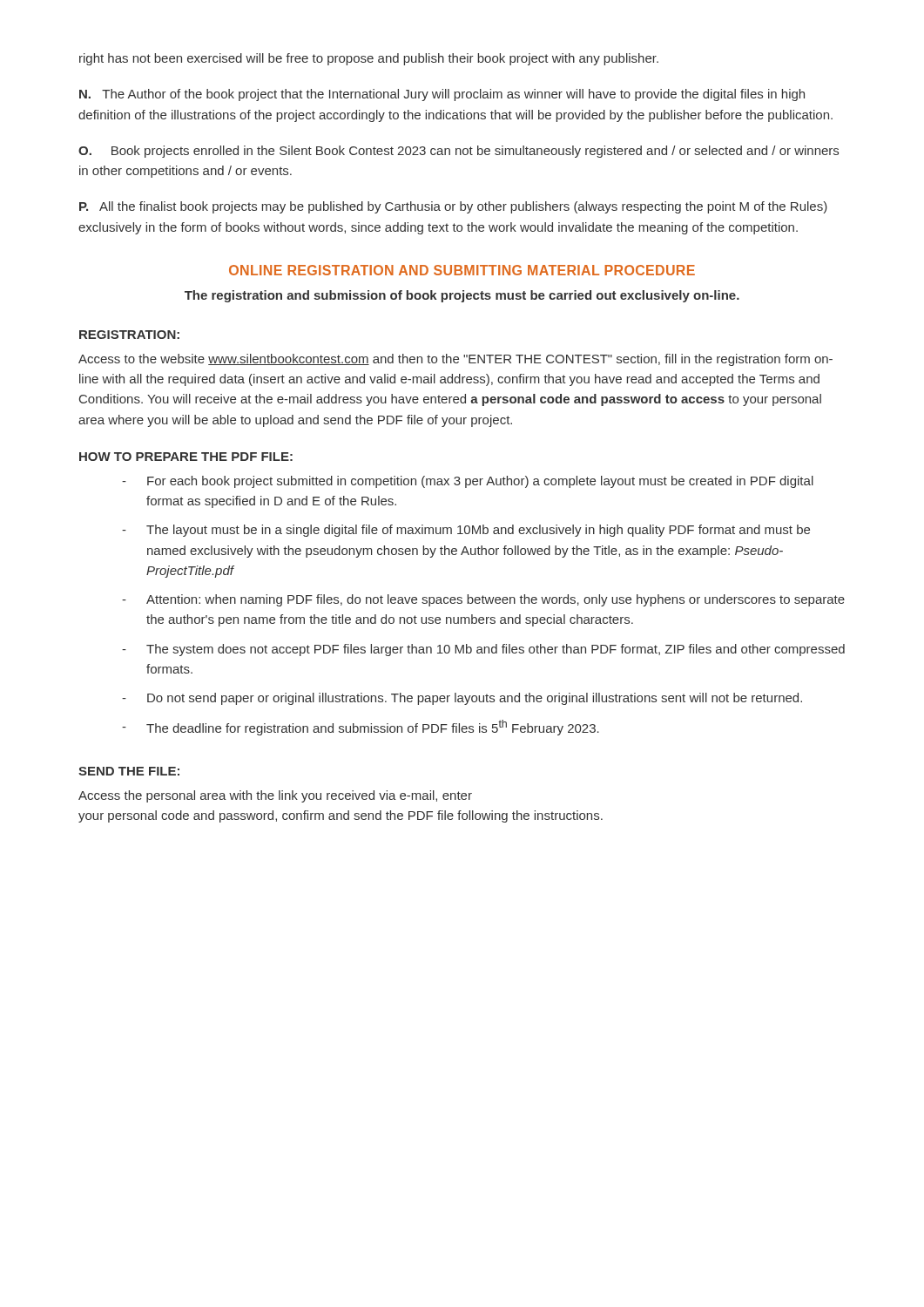Point to the block beginning "- Attention: when"

click(x=479, y=609)
